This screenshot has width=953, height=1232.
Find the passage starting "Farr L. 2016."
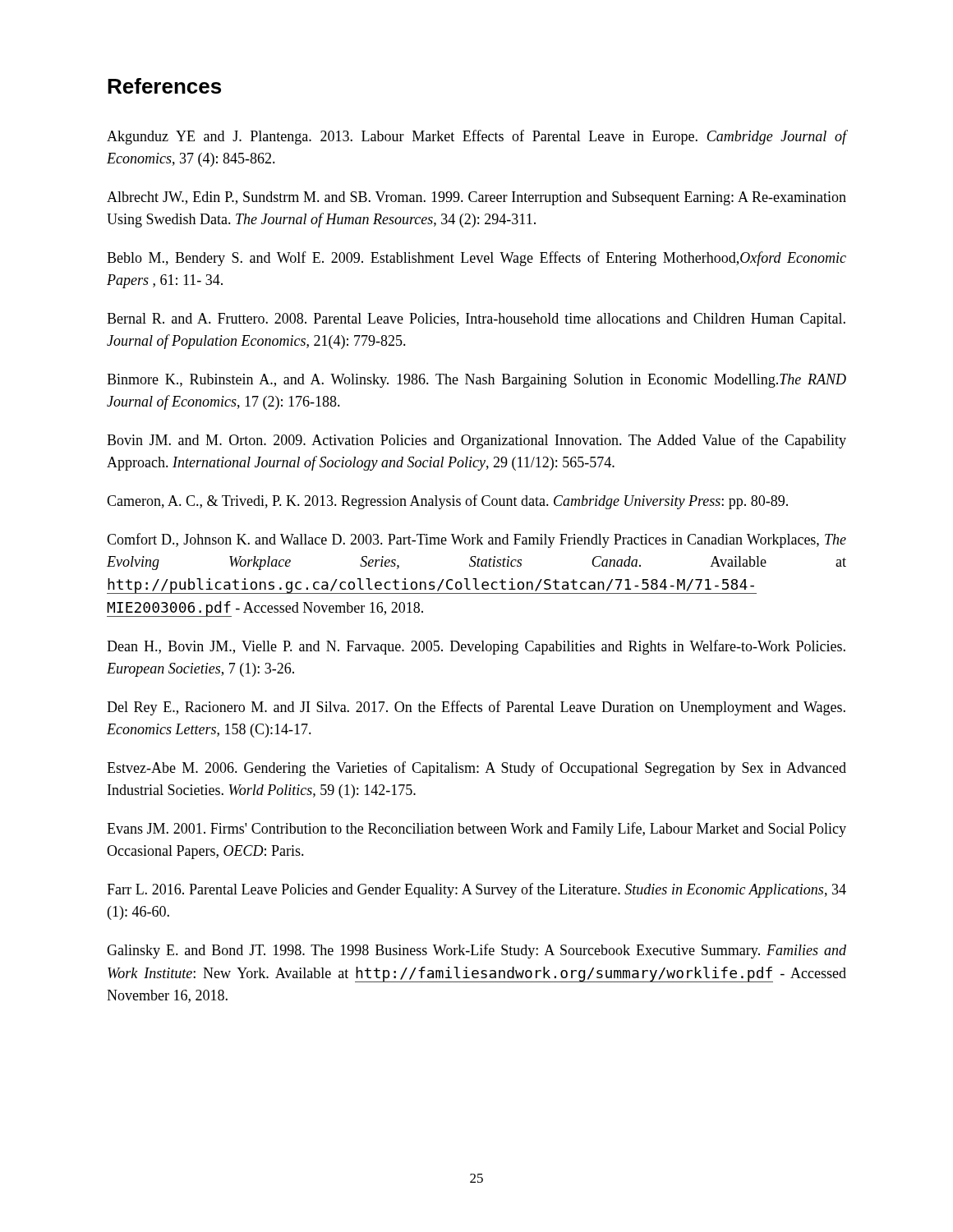476,901
